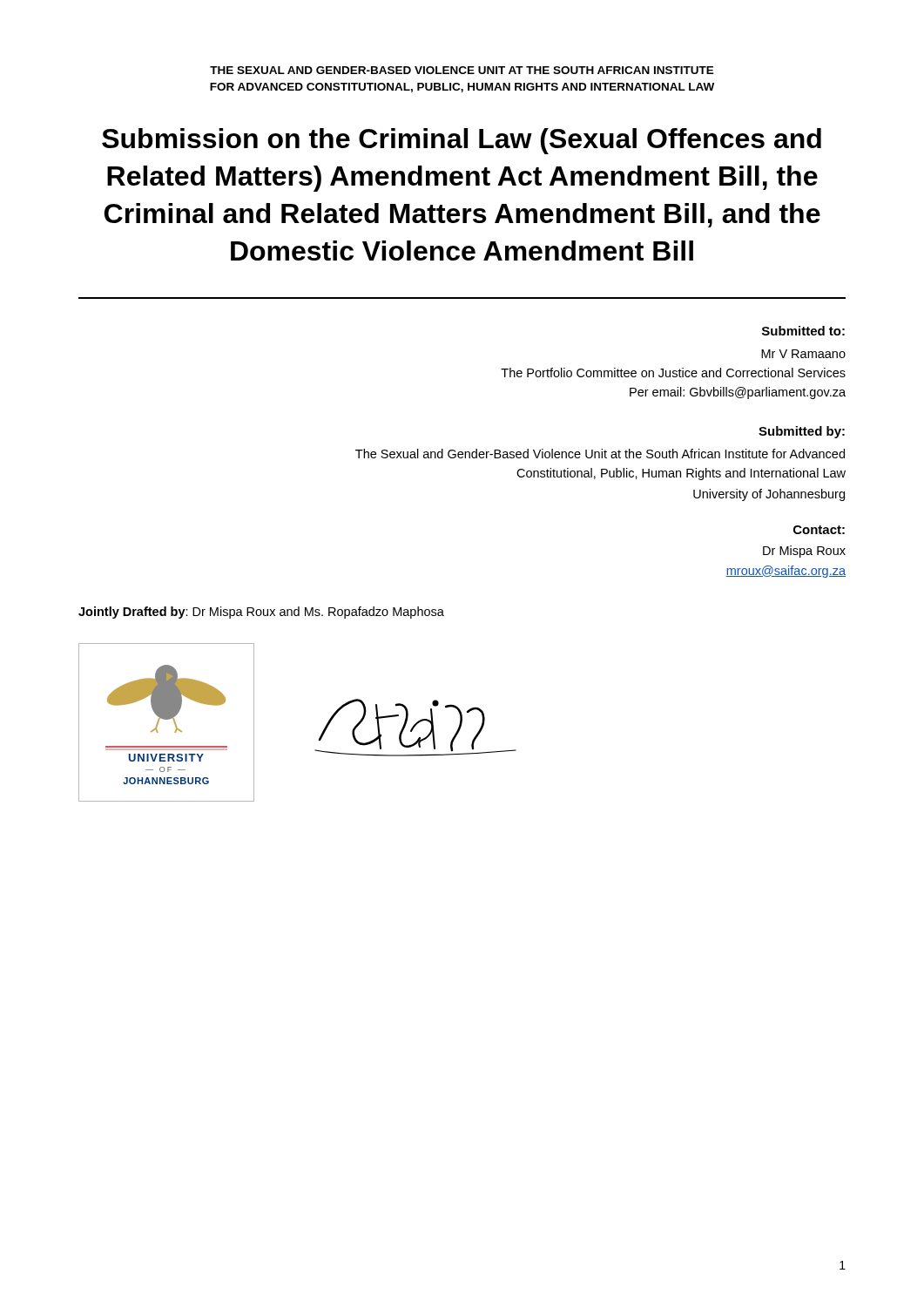This screenshot has height=1307, width=924.
Task: Click the passage that begins "Jointly Drafted by: Dr Mispa Roux and Ms."
Action: coord(261,611)
